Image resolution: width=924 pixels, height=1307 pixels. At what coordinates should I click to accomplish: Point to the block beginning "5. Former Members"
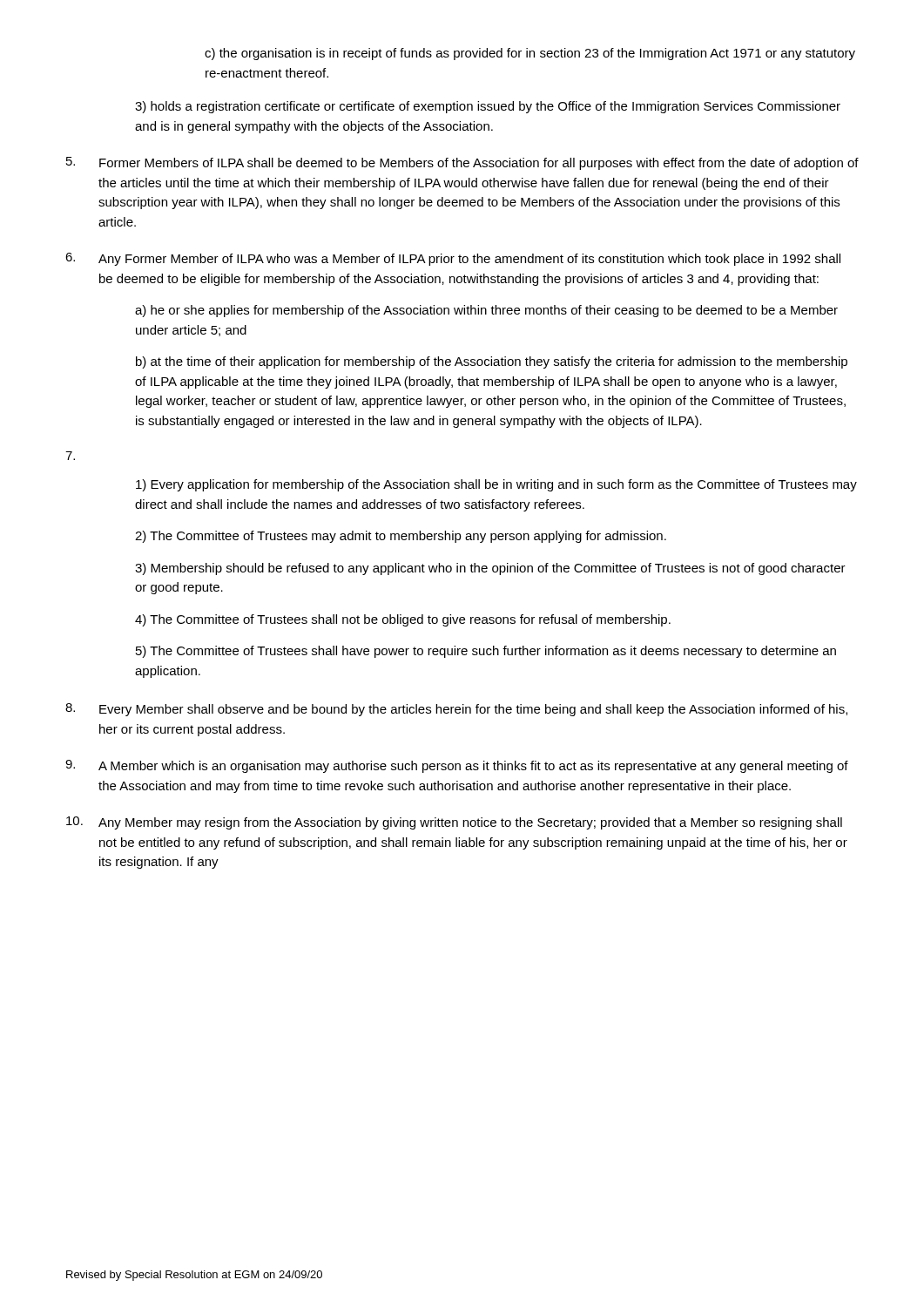coord(462,193)
